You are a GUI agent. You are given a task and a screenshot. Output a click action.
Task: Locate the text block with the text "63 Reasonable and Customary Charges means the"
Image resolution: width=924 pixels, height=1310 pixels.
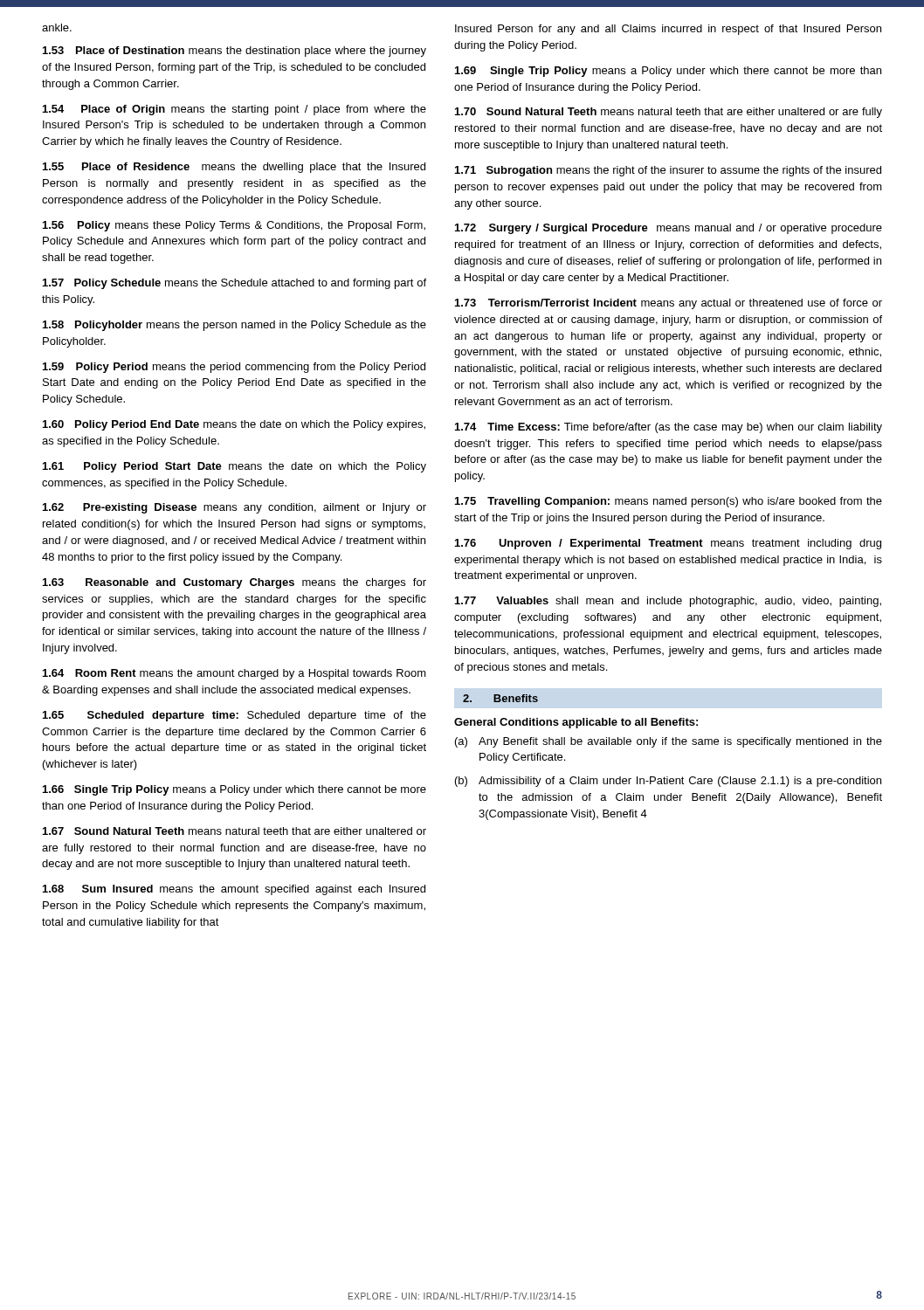(x=234, y=615)
